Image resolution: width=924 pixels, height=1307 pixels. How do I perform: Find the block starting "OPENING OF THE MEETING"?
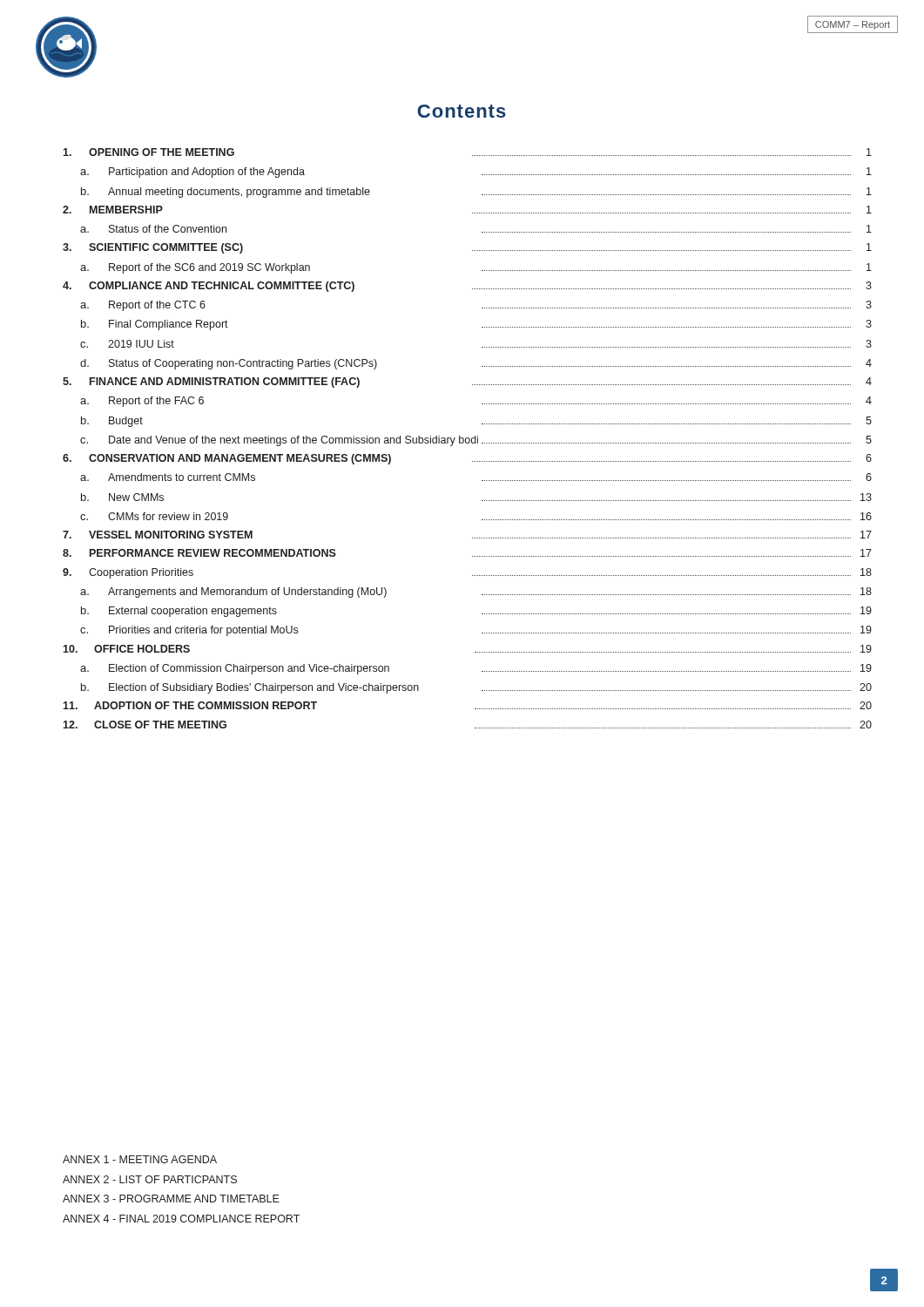coord(467,153)
